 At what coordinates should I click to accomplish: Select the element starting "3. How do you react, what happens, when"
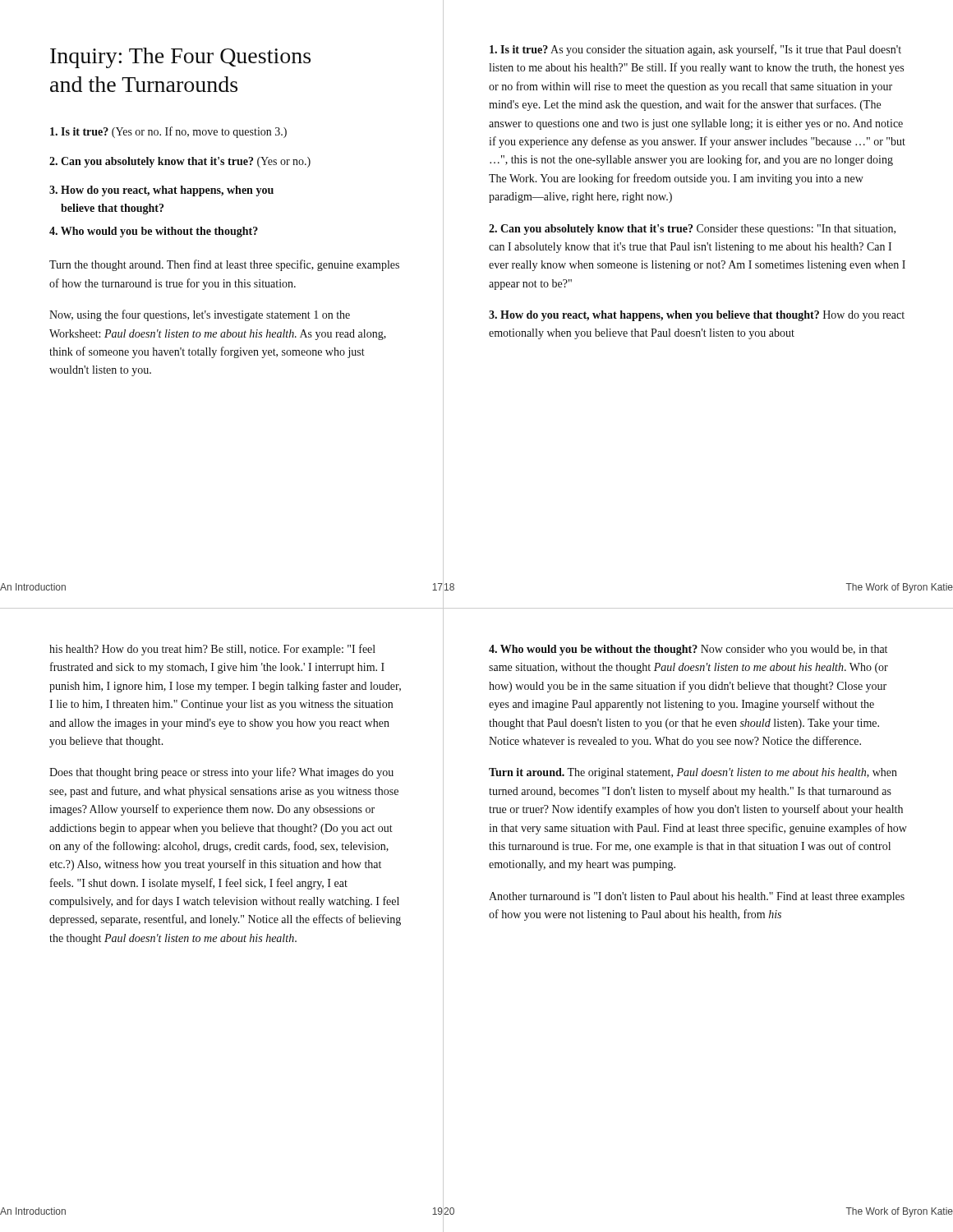coord(161,199)
